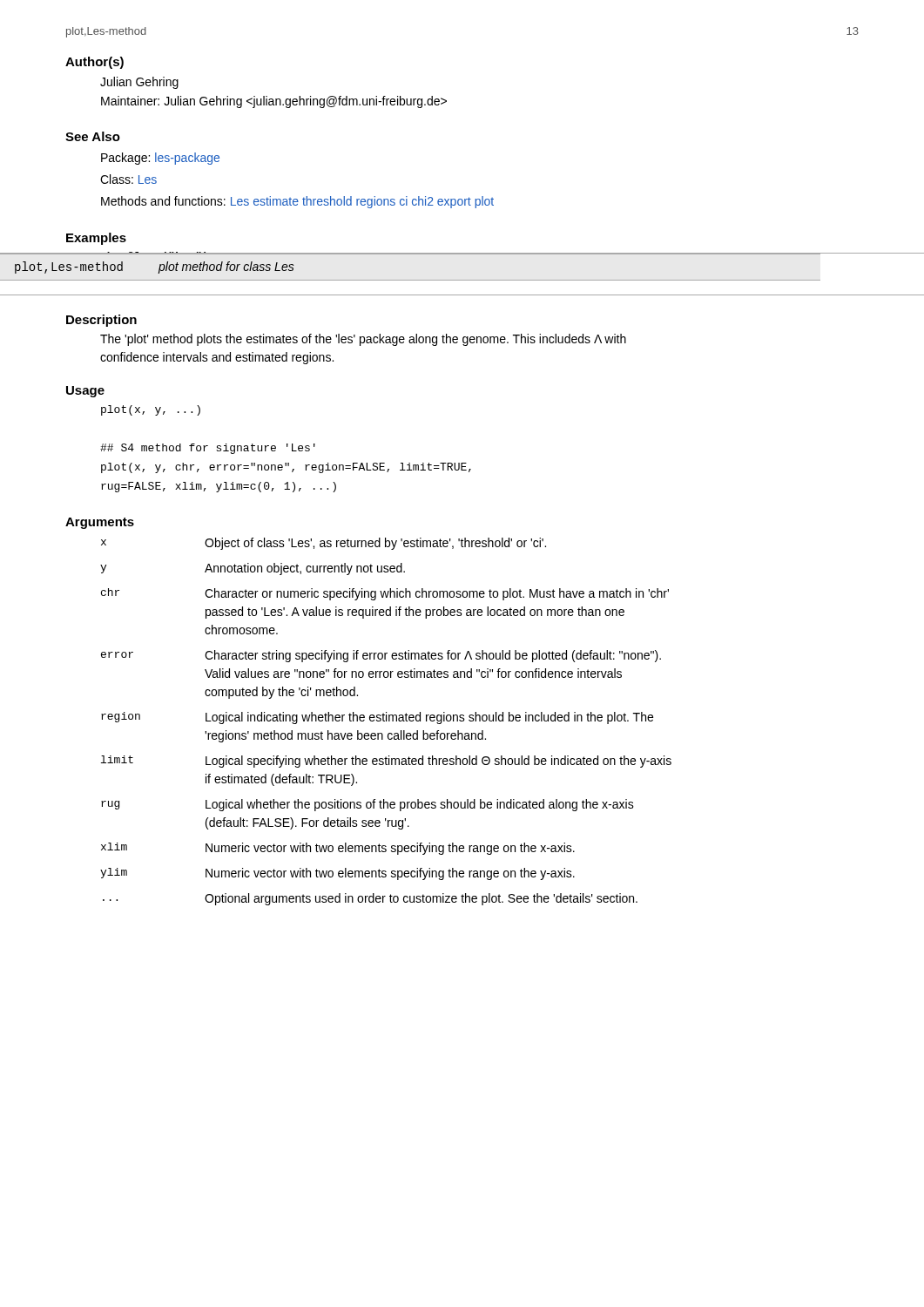Screen dimensions: 1307x924
Task: Click the passage that begins "Package: les-package Class: Les Methods"
Action: tap(160, 159)
